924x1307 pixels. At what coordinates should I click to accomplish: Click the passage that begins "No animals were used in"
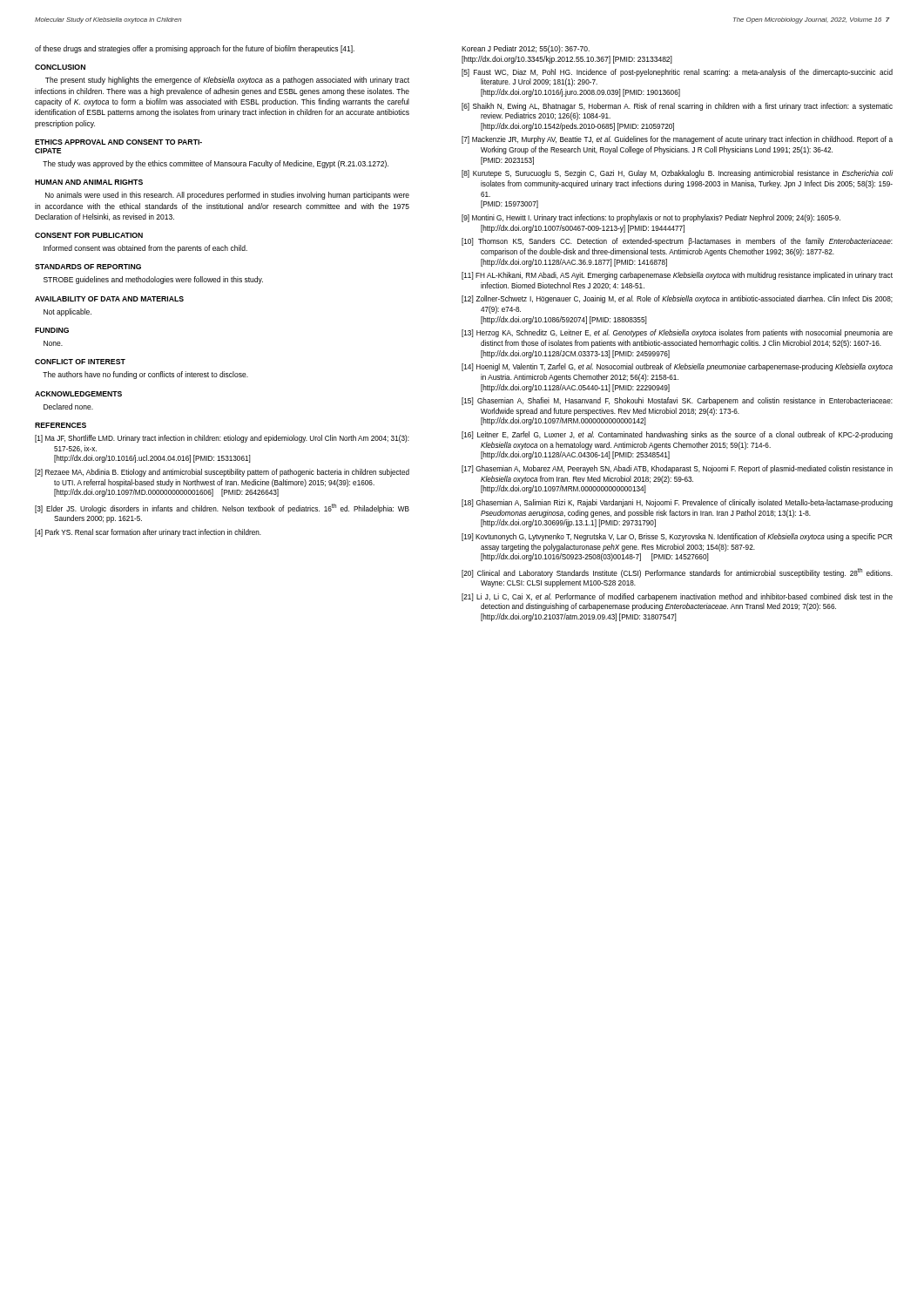[222, 206]
